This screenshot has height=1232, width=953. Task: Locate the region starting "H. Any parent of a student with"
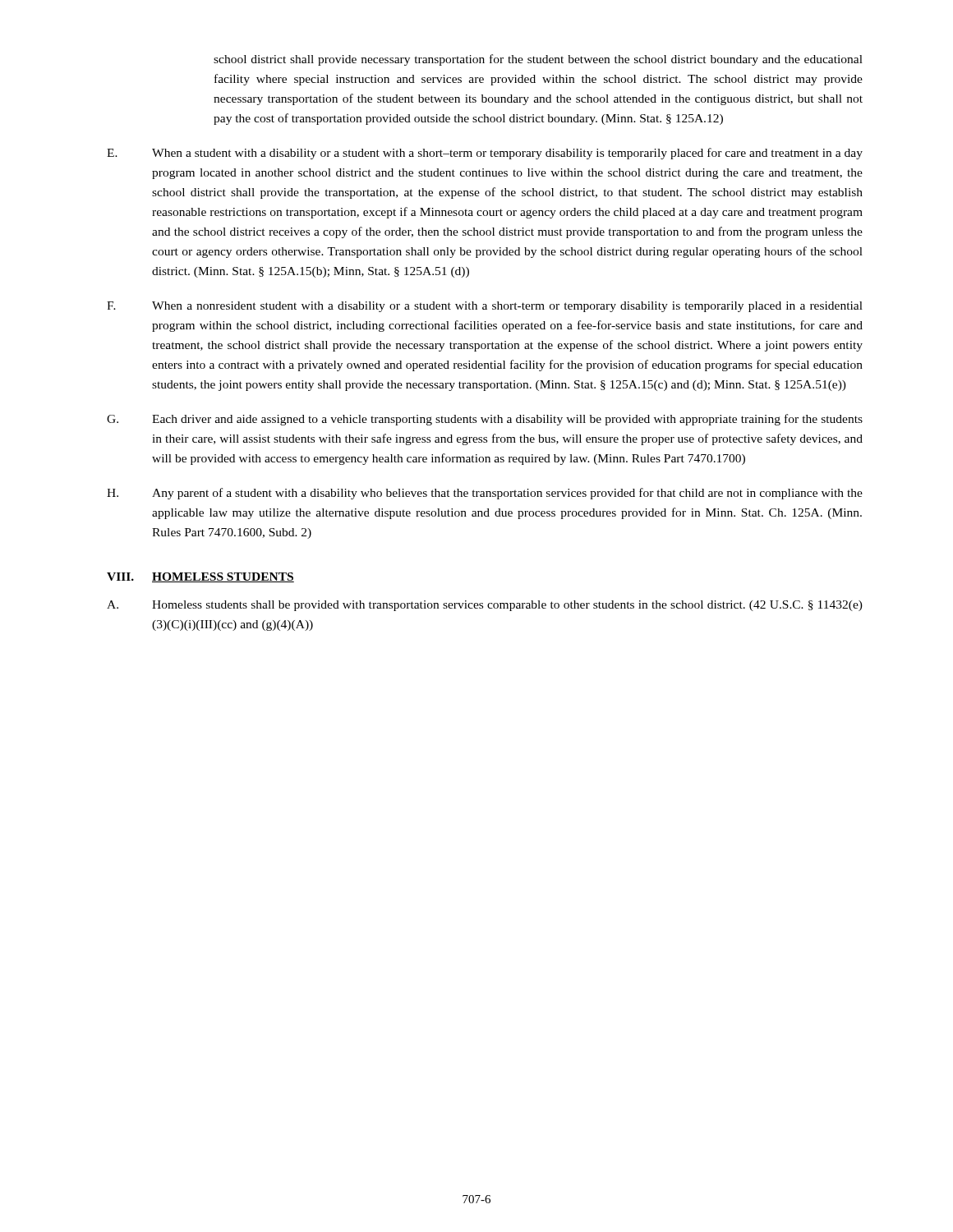pos(485,513)
